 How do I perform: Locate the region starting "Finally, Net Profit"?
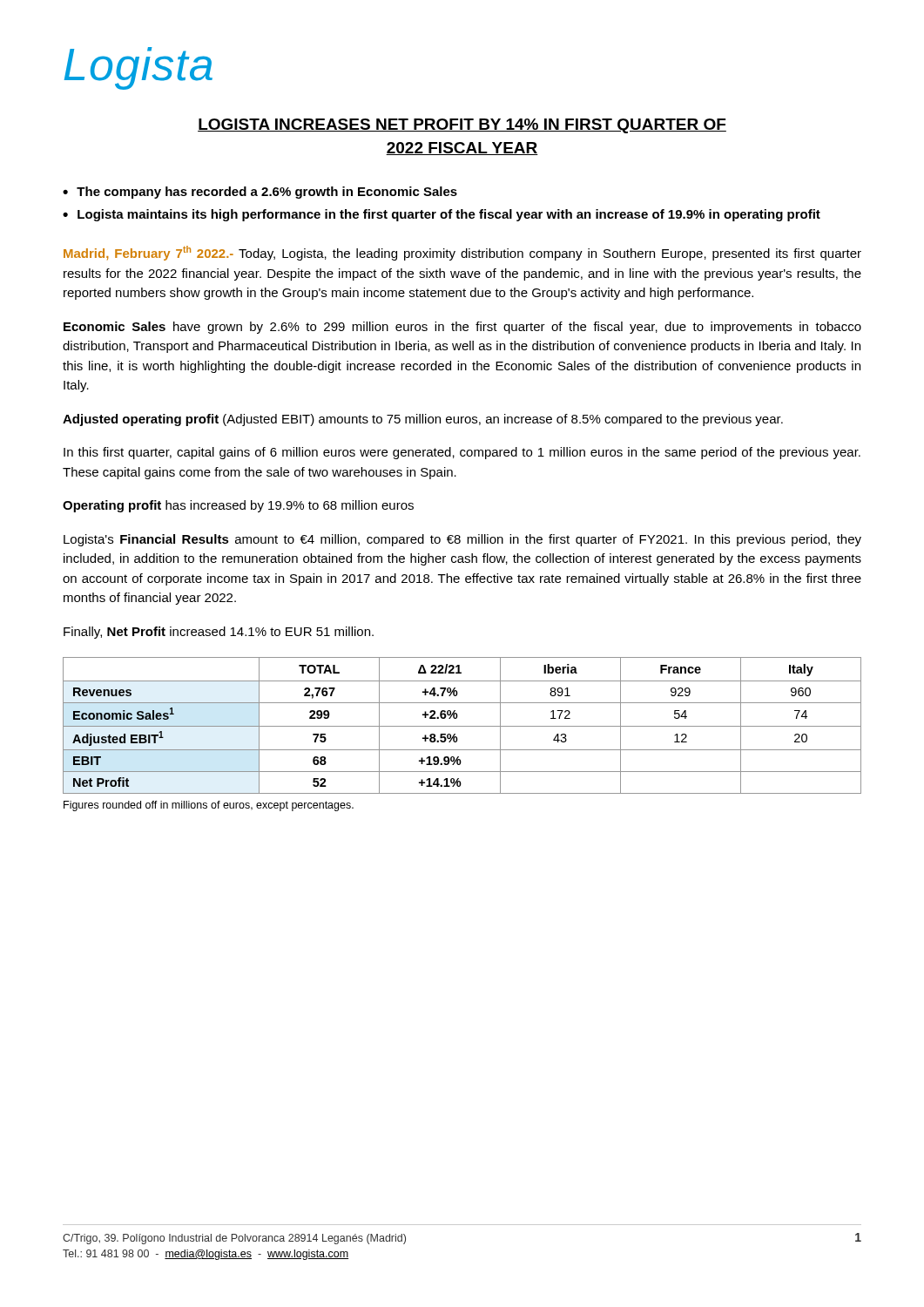tap(219, 631)
